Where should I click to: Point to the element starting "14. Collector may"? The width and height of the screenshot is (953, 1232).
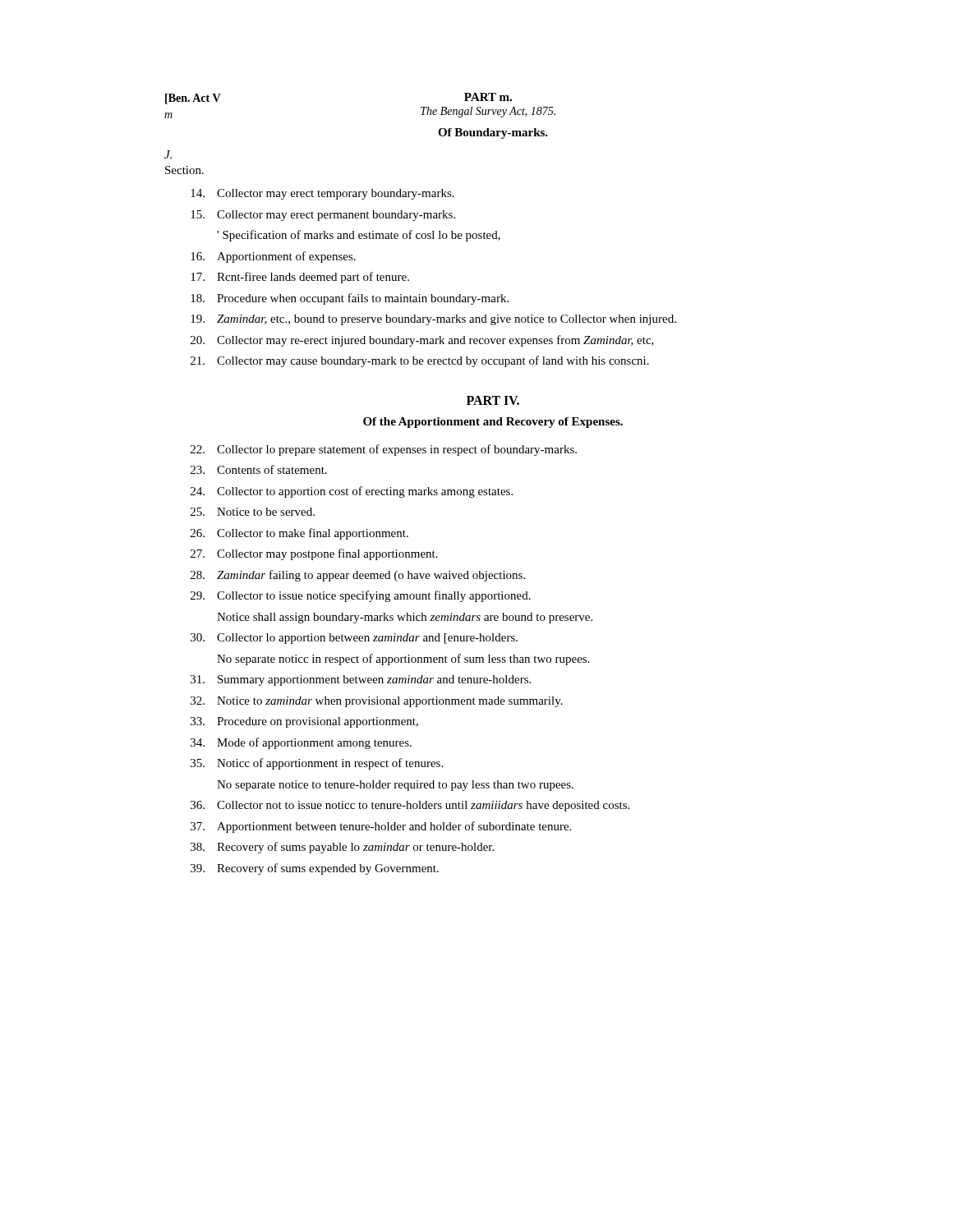pyautogui.click(x=322, y=194)
